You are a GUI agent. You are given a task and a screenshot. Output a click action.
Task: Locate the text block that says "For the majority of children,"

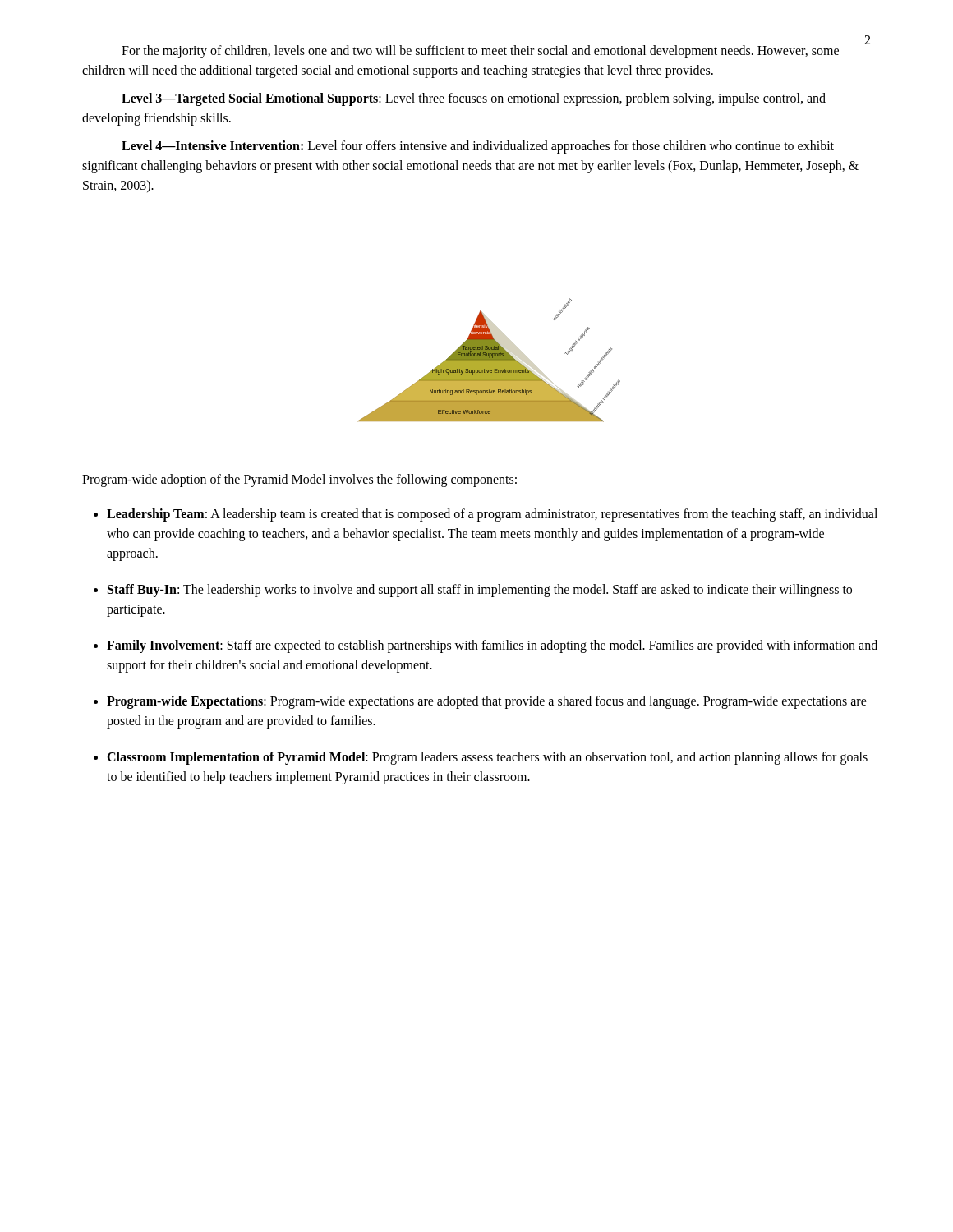[x=481, y=61]
